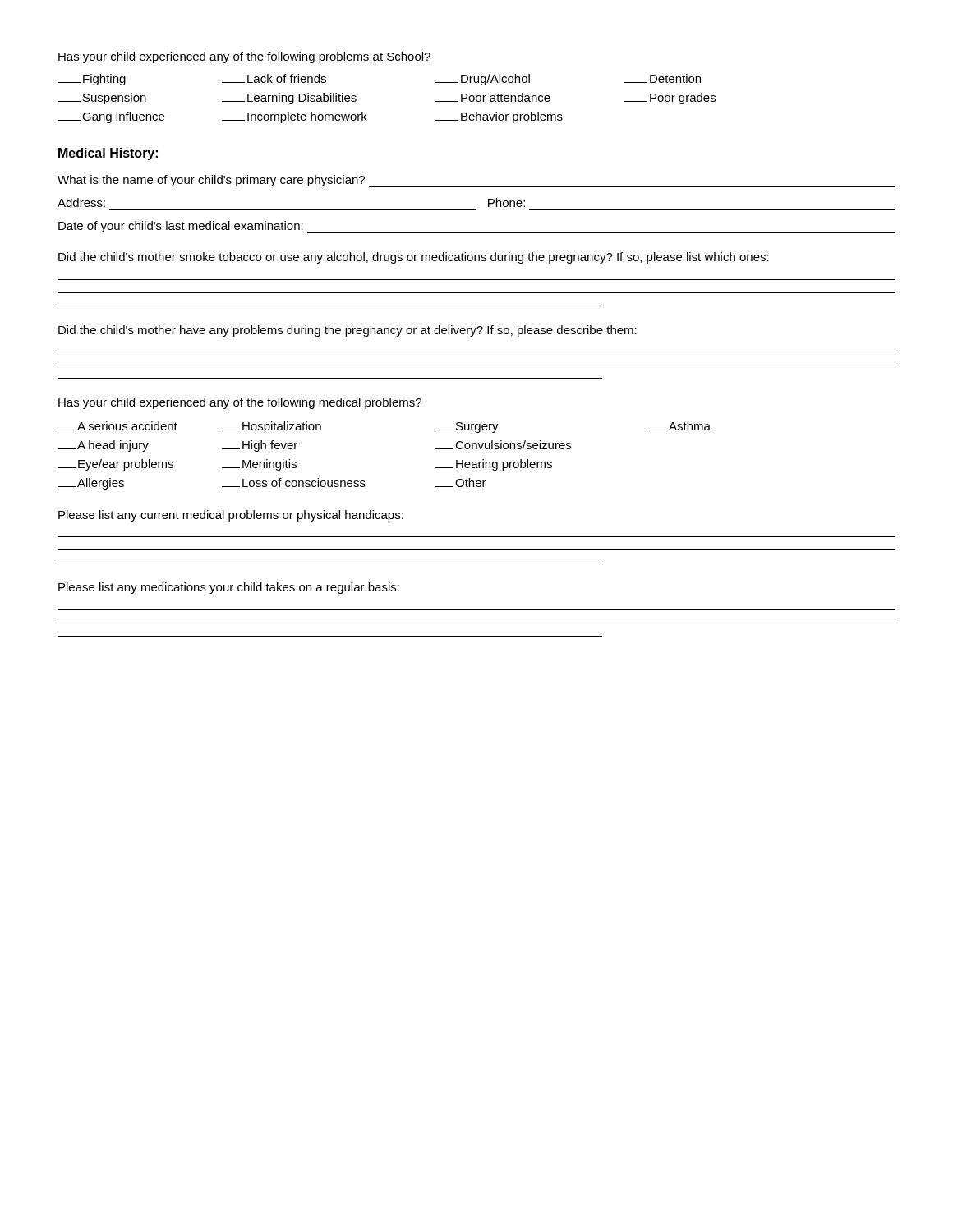Screen dimensions: 1232x953
Task: Locate the block of text that opens with "Did the child's mother have"
Action: tap(347, 329)
